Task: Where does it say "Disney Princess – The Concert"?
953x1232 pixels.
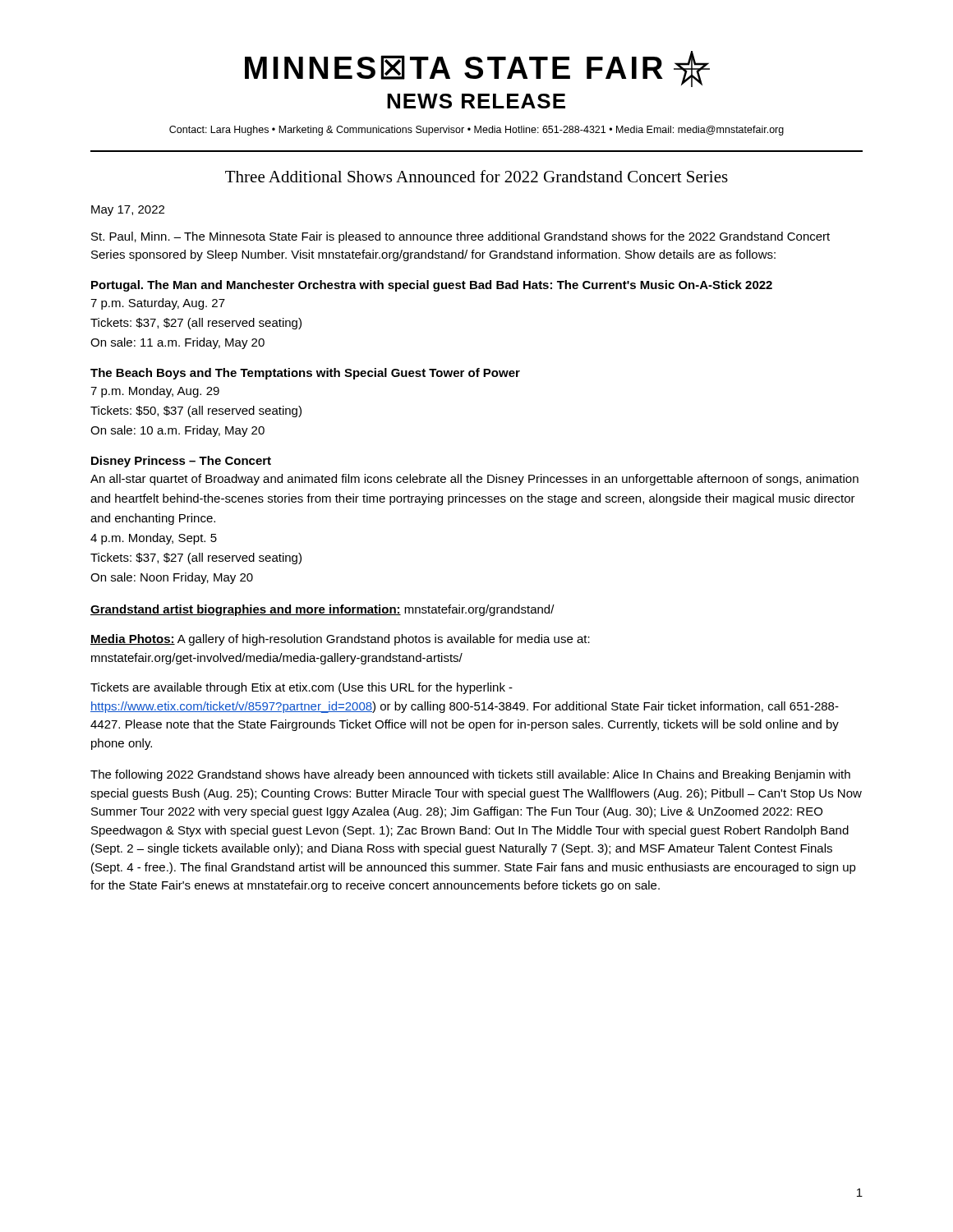Action: (181, 460)
